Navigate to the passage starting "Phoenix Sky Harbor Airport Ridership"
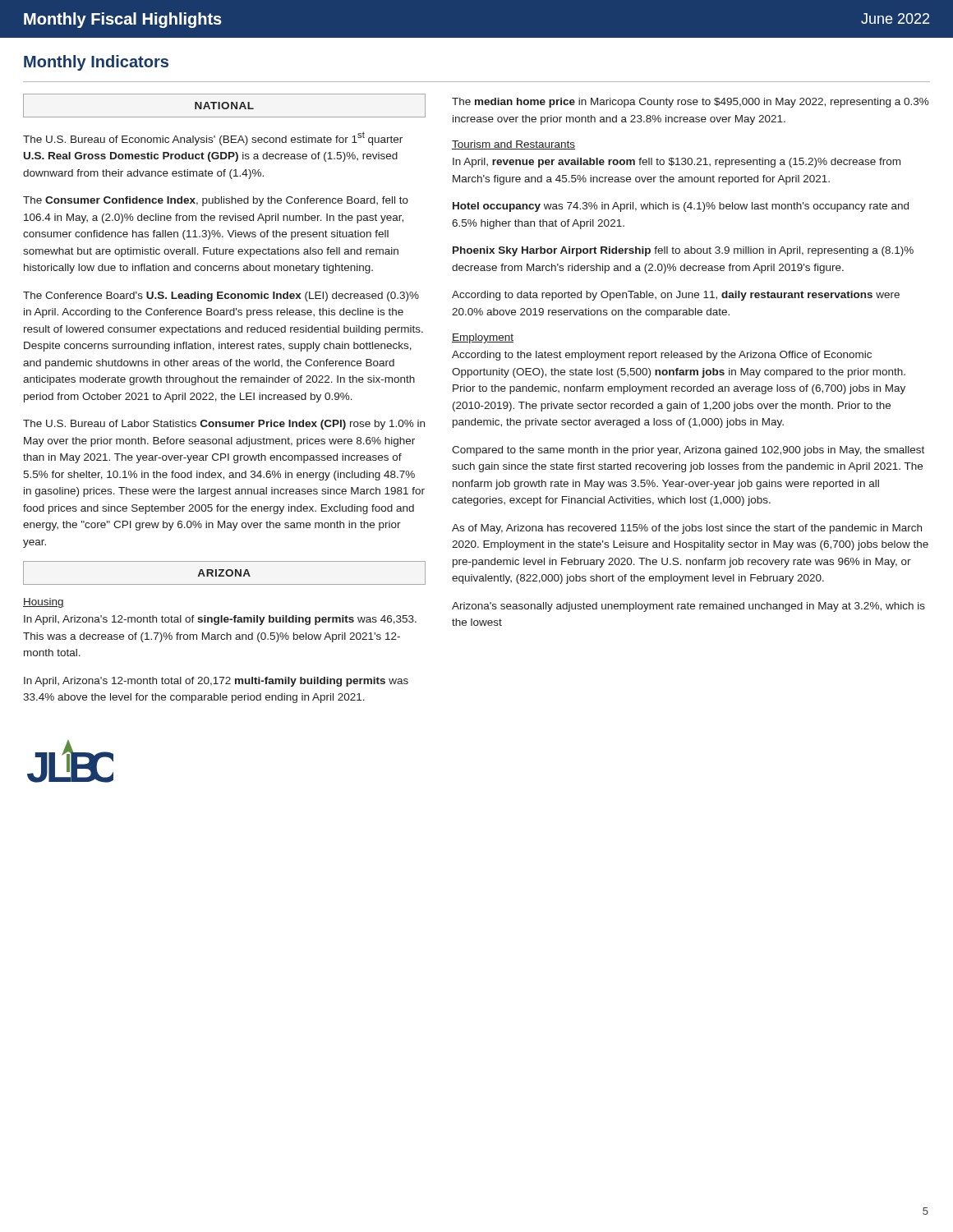The width and height of the screenshot is (953, 1232). [683, 259]
